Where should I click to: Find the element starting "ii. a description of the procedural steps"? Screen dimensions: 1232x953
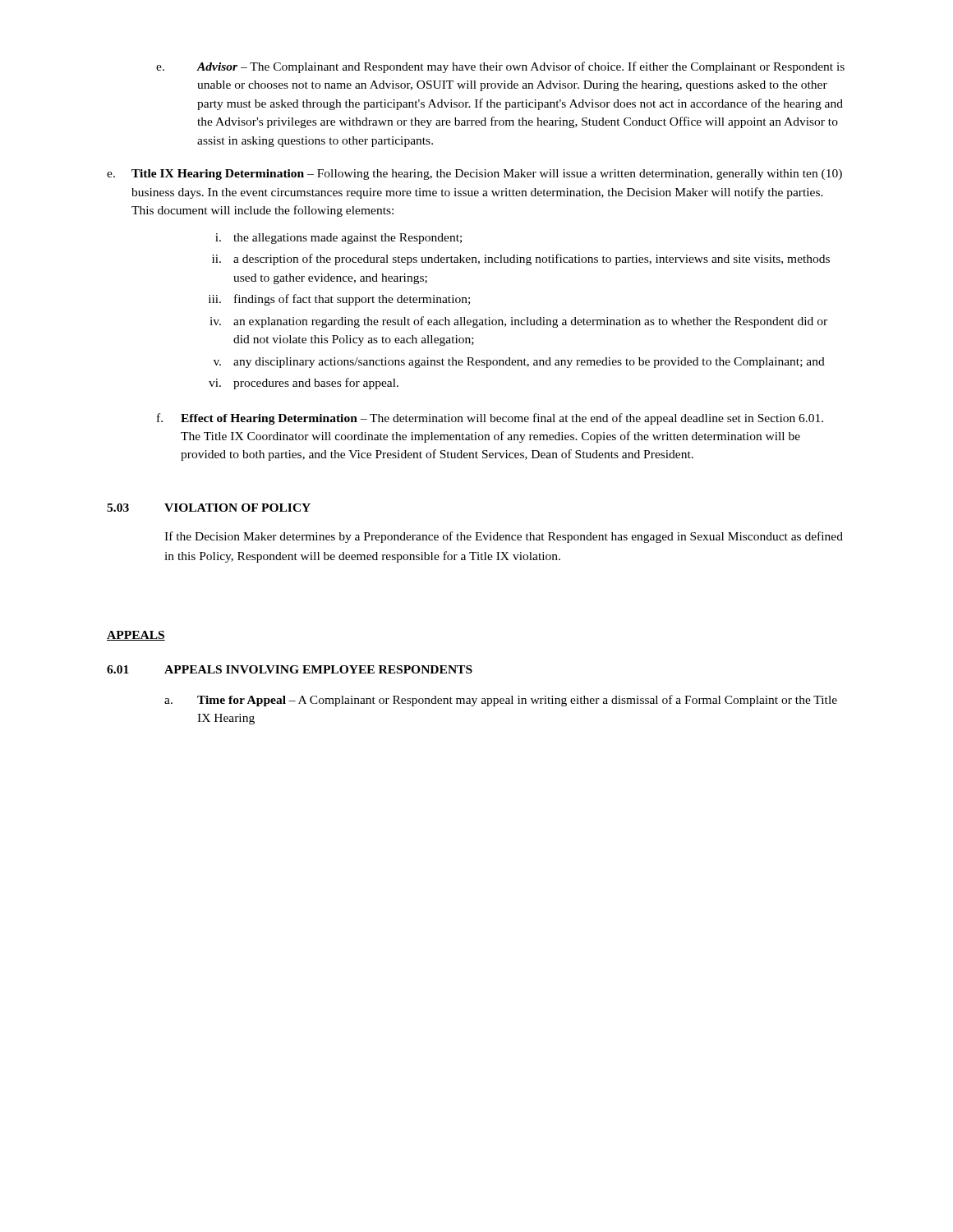click(513, 268)
